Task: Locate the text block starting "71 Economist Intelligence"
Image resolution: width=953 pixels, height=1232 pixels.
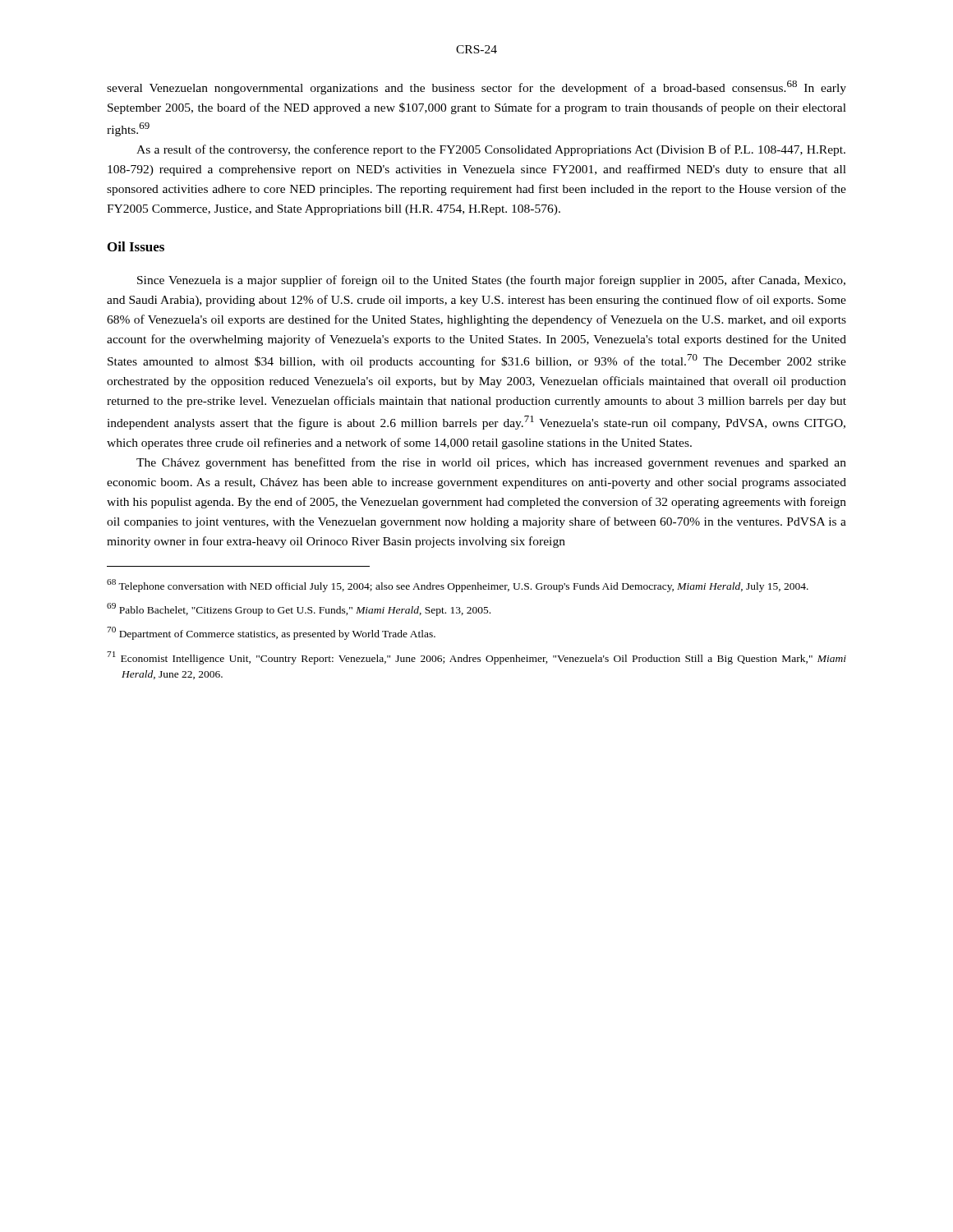Action: (476, 664)
